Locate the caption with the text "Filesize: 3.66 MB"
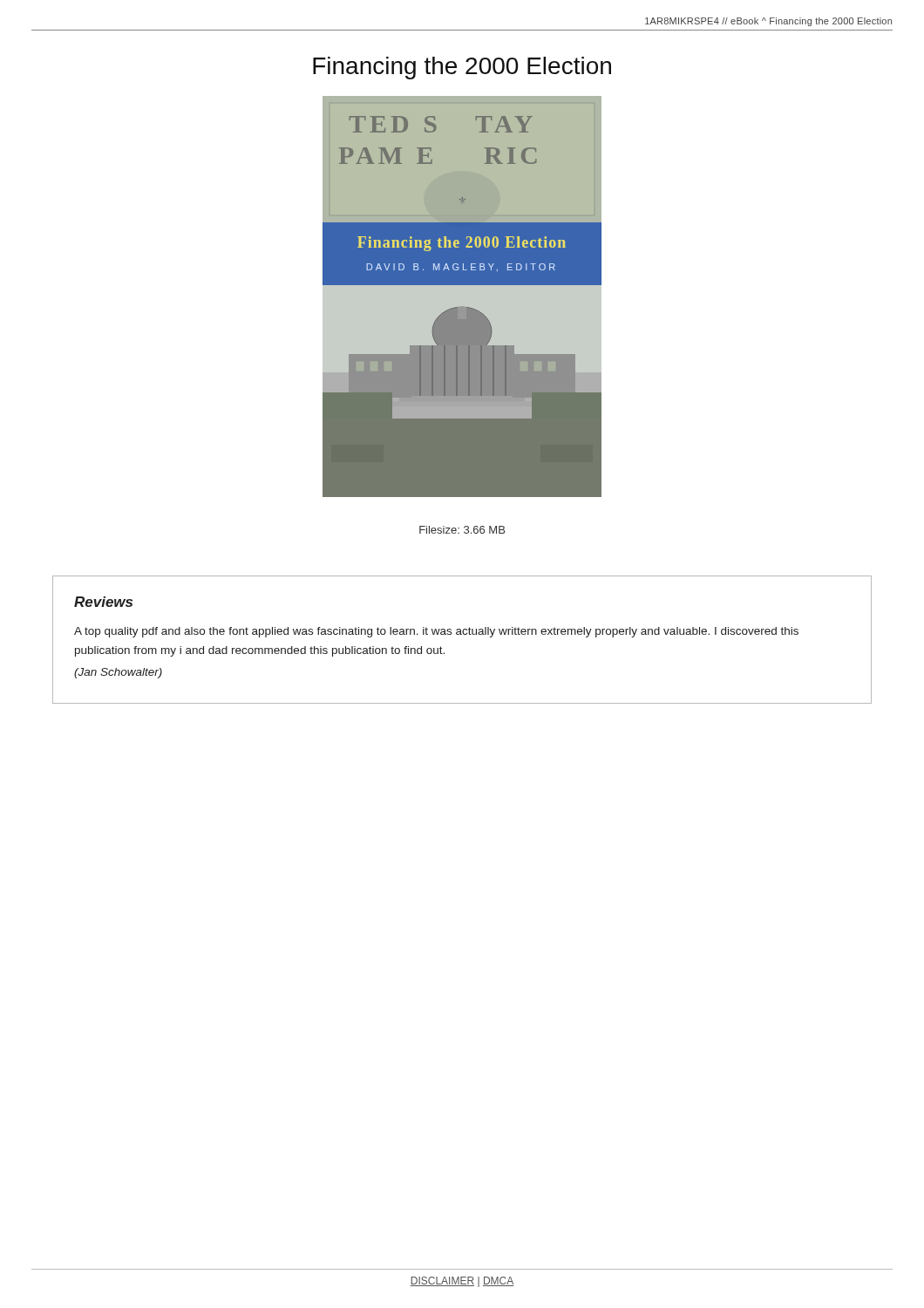The height and width of the screenshot is (1308, 924). click(462, 530)
